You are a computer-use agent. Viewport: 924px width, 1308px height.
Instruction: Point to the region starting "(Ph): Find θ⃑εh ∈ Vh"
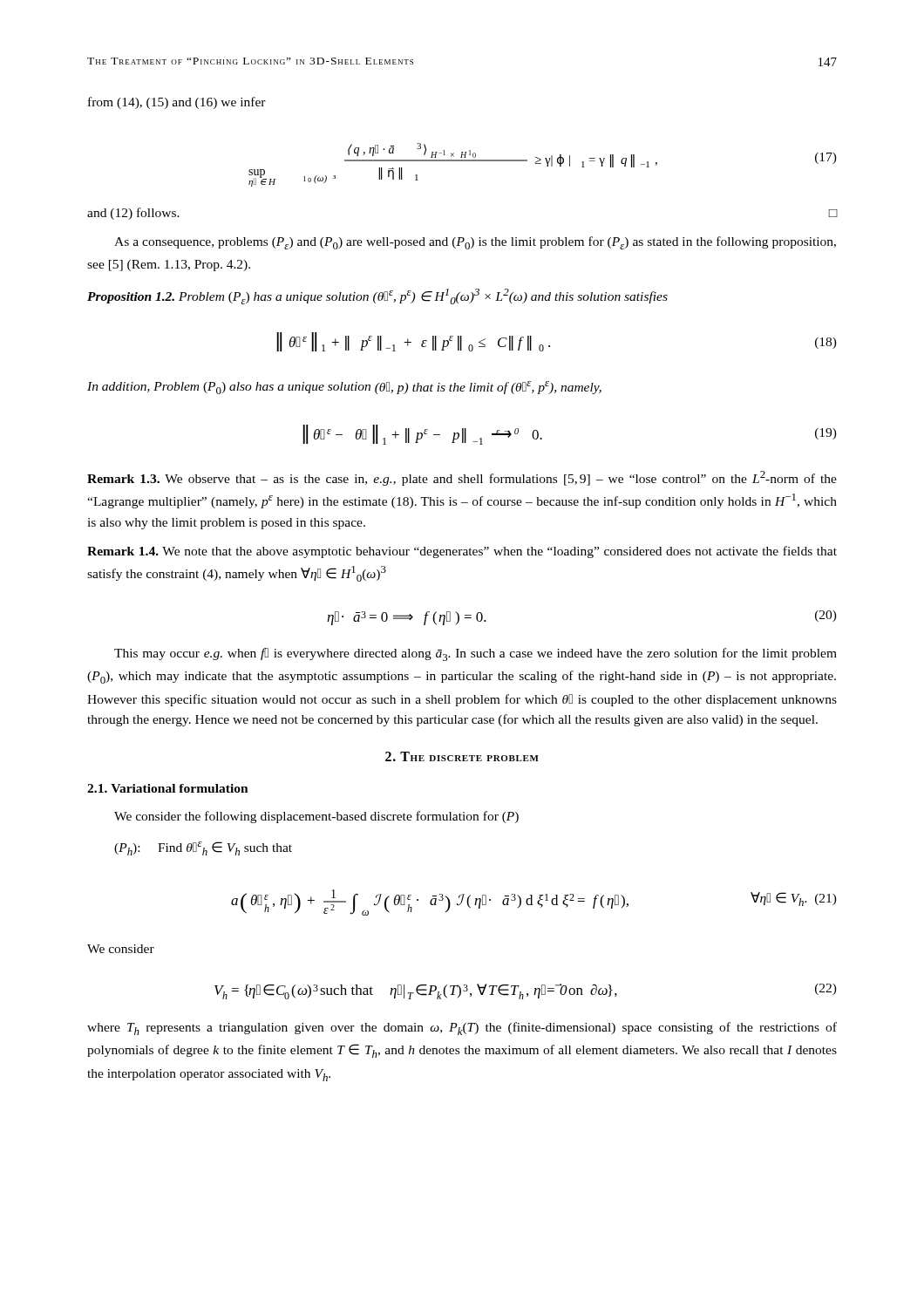pyautogui.click(x=203, y=847)
